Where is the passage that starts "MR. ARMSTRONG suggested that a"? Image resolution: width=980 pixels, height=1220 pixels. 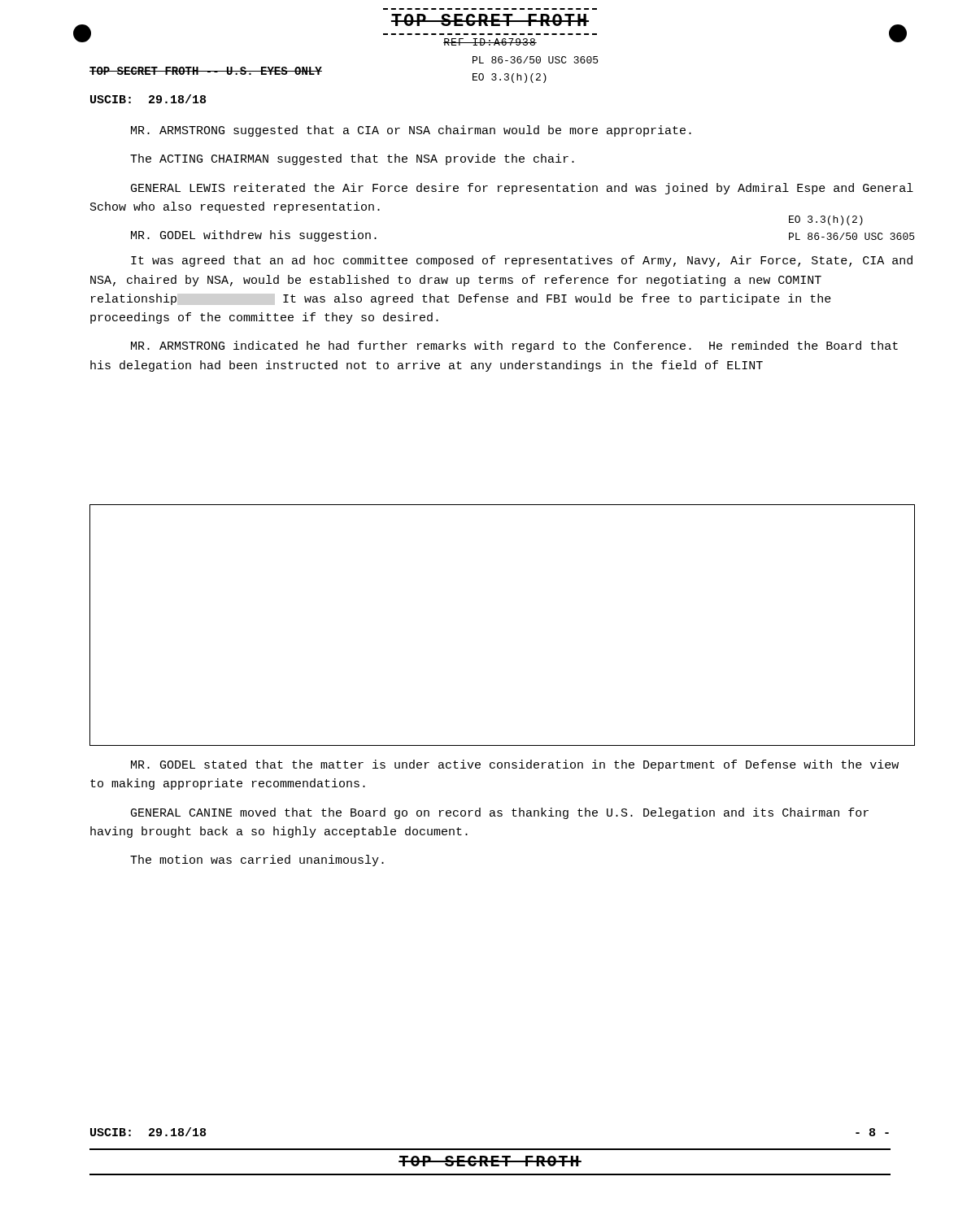[x=412, y=131]
